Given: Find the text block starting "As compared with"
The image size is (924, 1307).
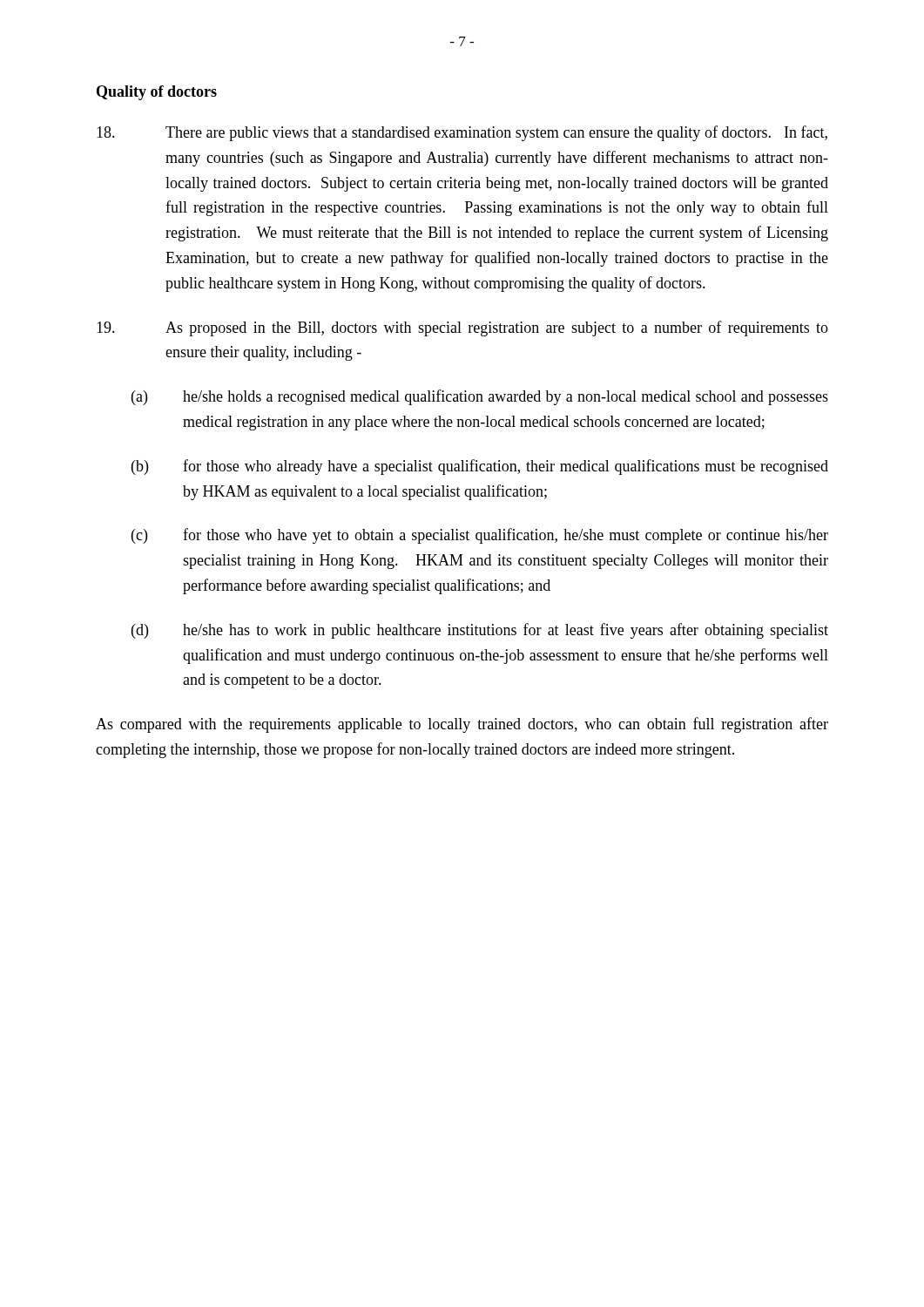Looking at the screenshot, I should coord(462,737).
